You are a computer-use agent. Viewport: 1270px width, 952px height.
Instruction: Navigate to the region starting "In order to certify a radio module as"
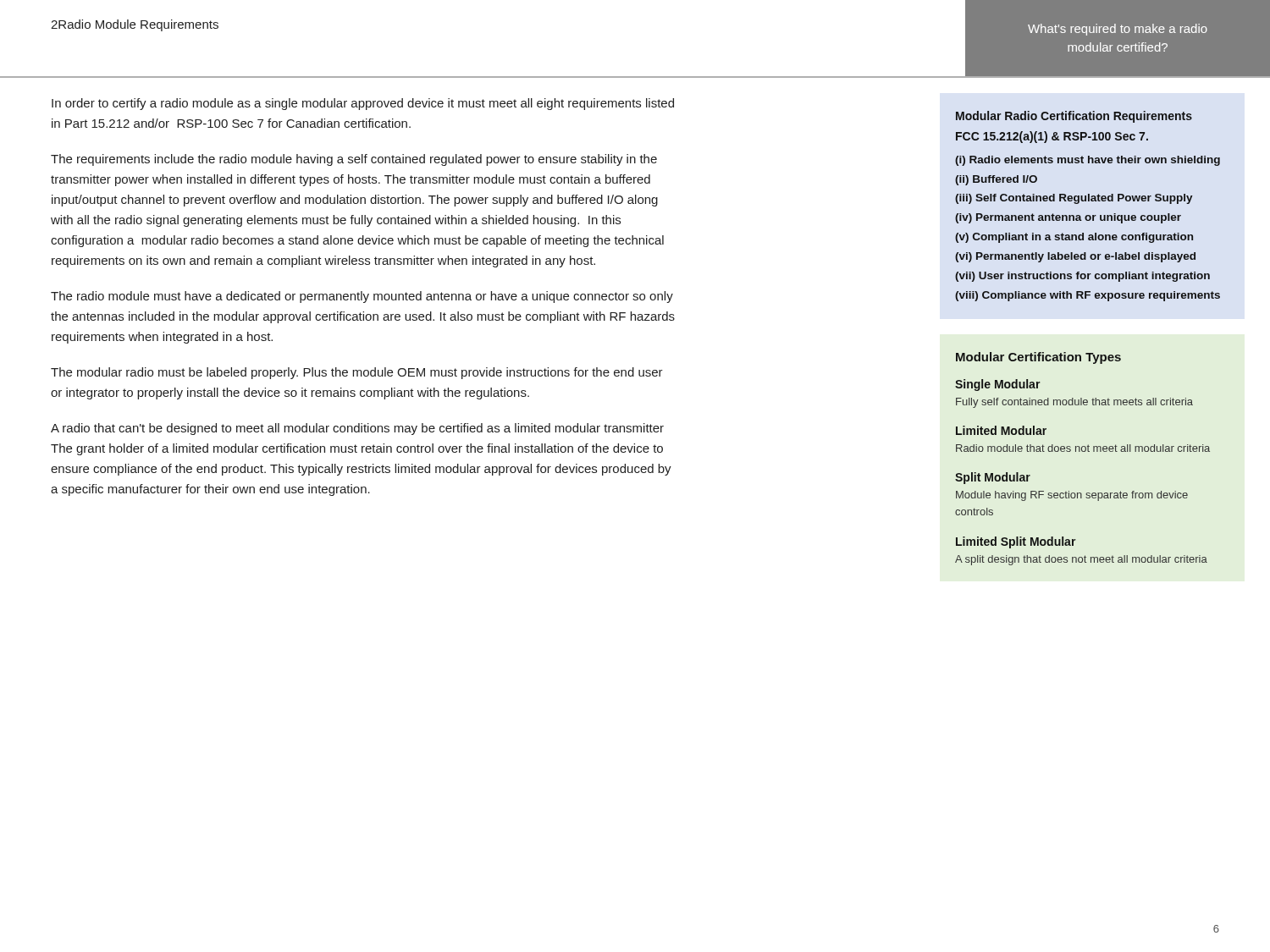[364, 113]
